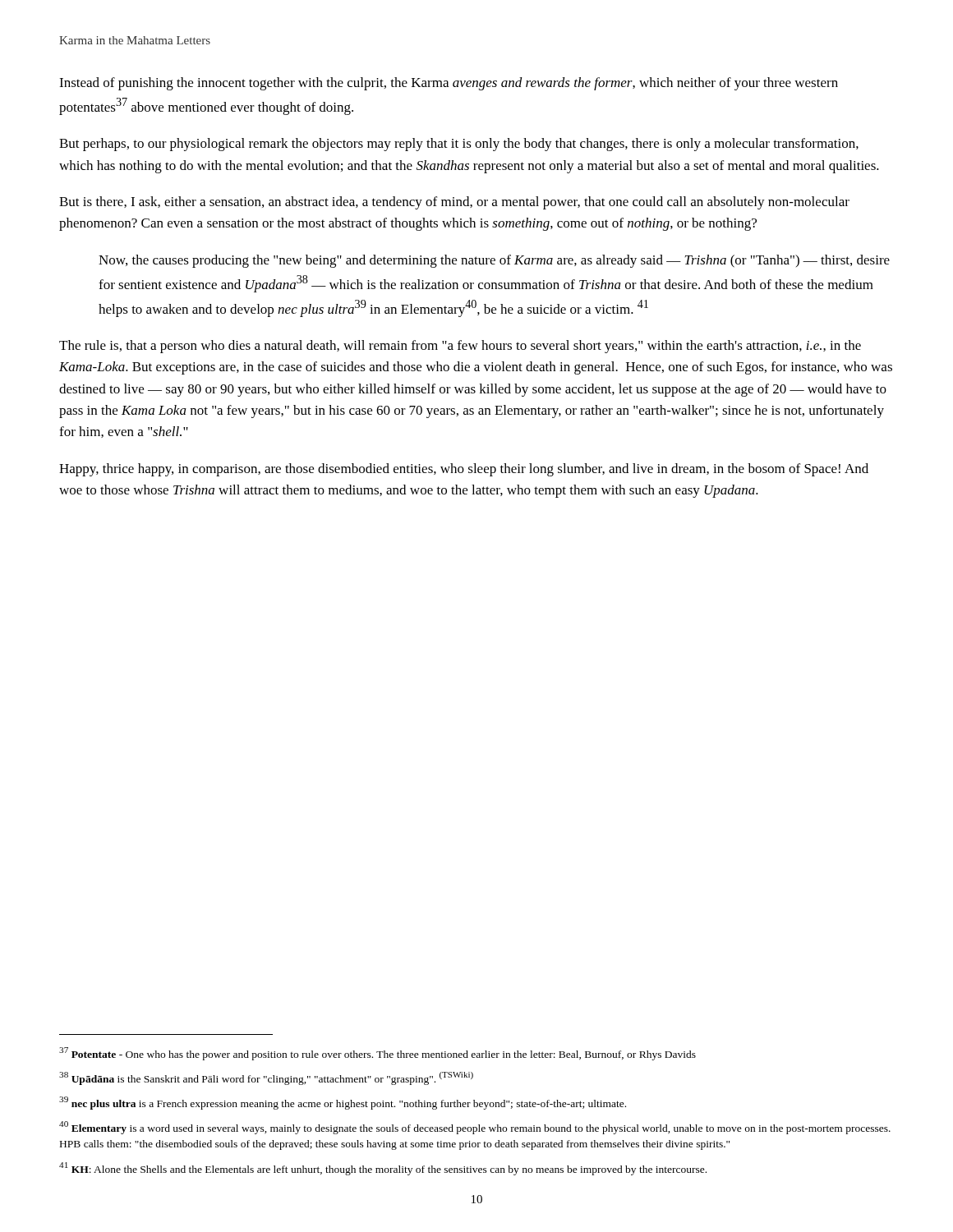Viewport: 953px width, 1232px height.
Task: Find the footnote that reads "39 nec plus ultra is a French expression"
Action: [343, 1102]
